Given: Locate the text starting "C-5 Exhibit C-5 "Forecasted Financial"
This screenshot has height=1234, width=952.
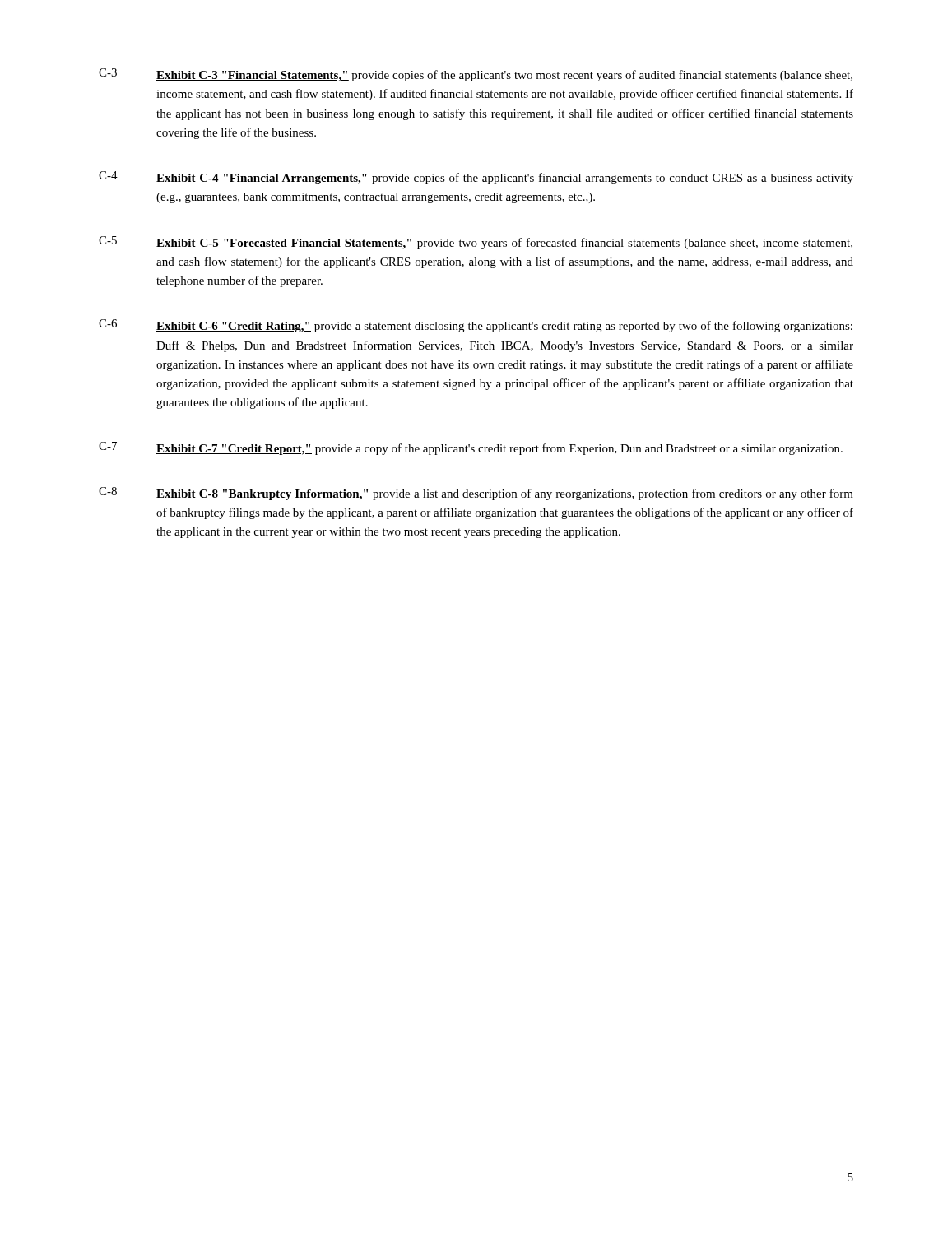Looking at the screenshot, I should [x=476, y=262].
